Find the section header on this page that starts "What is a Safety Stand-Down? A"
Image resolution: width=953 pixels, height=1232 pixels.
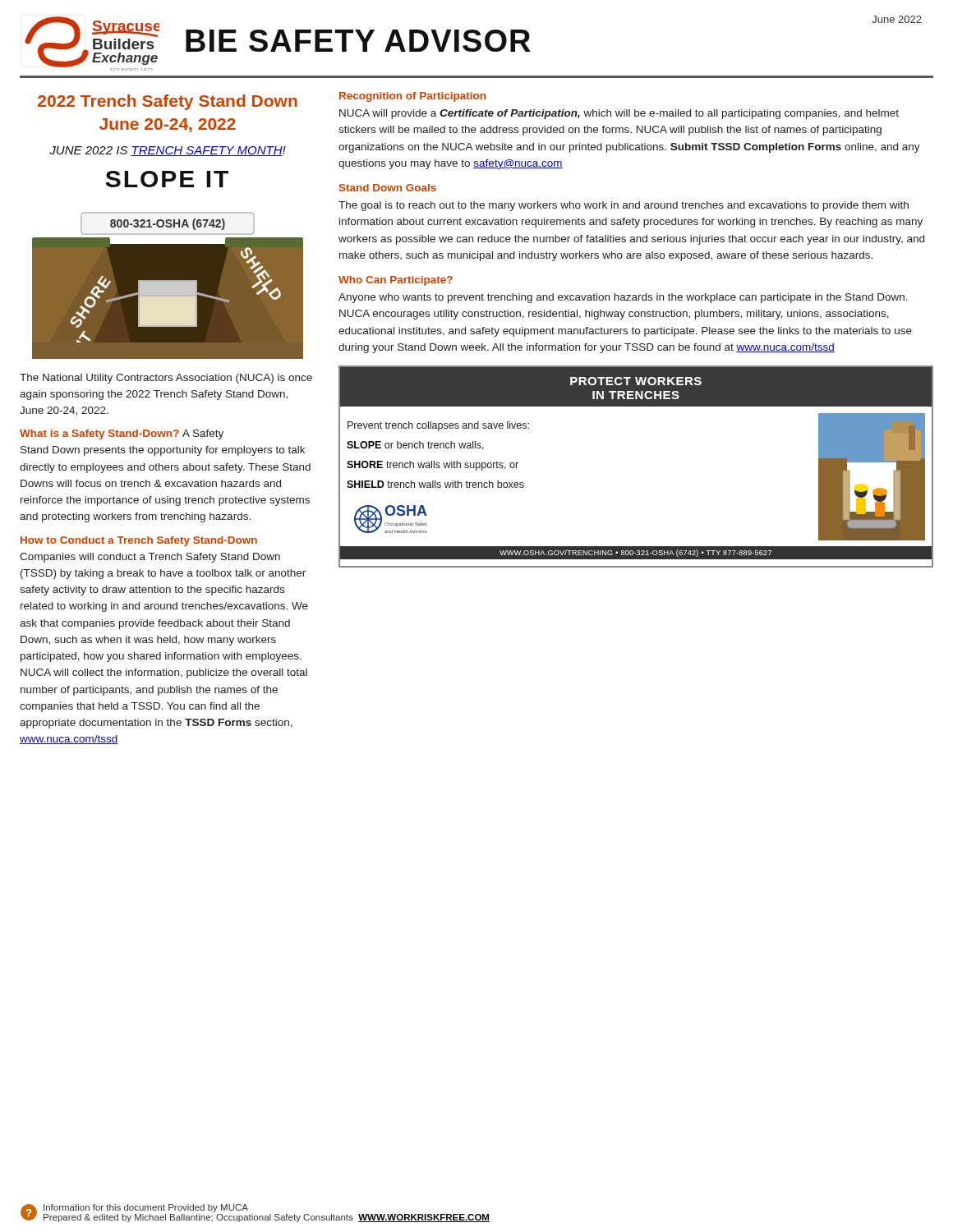point(122,434)
